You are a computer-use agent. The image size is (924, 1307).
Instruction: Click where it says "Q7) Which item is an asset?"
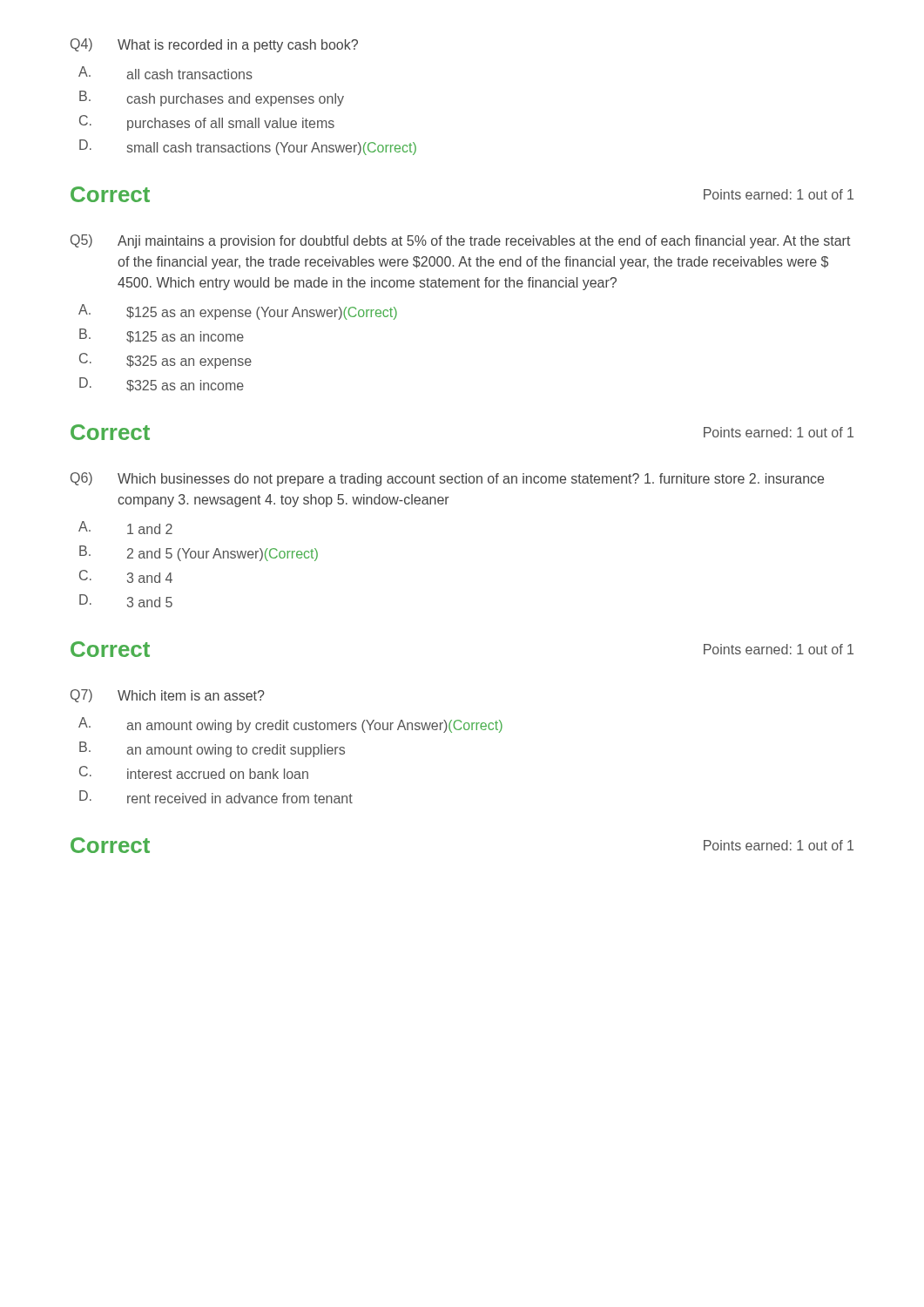[168, 696]
